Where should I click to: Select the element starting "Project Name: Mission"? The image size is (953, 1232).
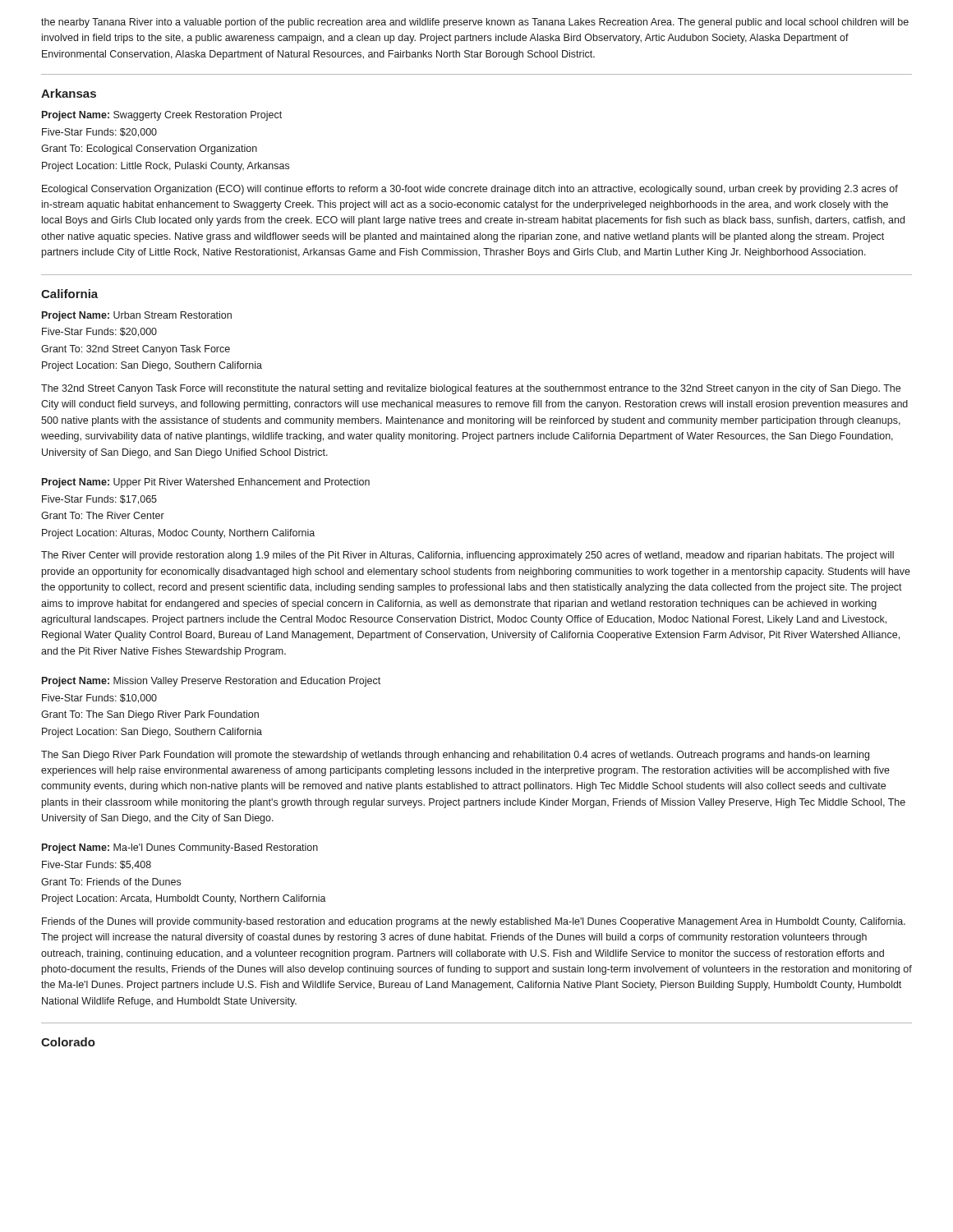tap(211, 682)
